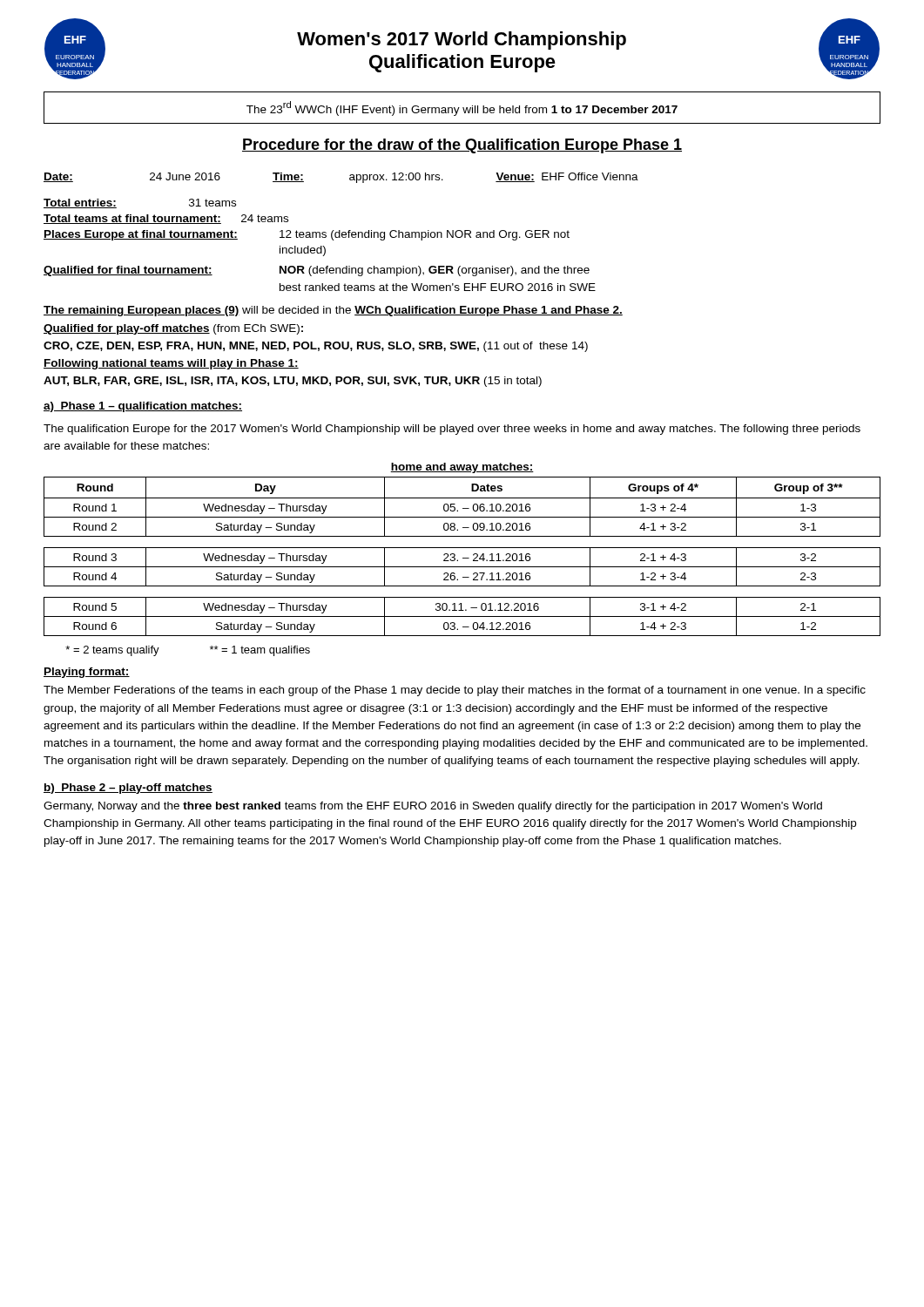Click on the text block containing "The 23rd WWCh (IHF Event)"
This screenshot has height=1307, width=924.
tap(462, 107)
